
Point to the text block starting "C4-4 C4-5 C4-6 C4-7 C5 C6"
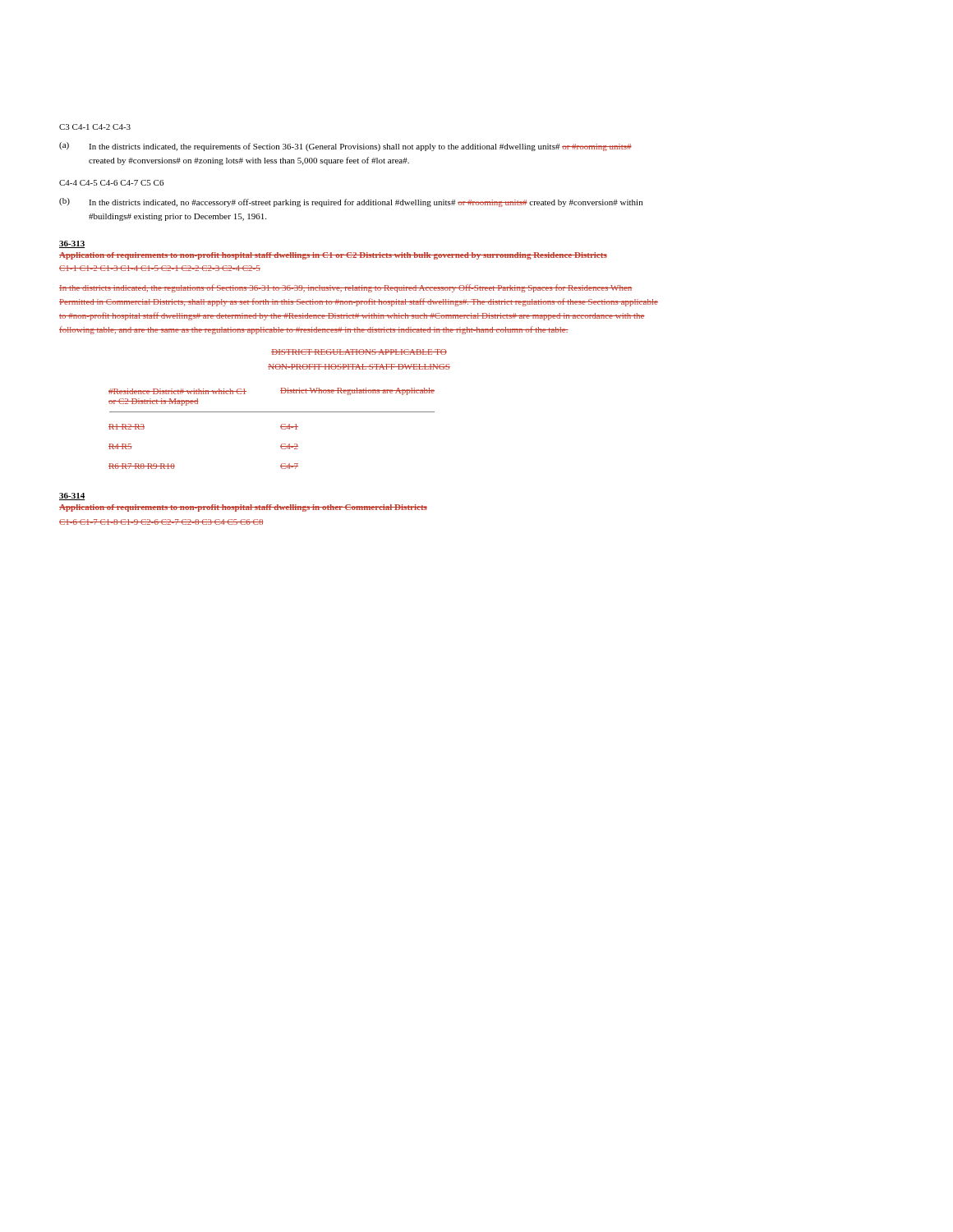(x=112, y=182)
